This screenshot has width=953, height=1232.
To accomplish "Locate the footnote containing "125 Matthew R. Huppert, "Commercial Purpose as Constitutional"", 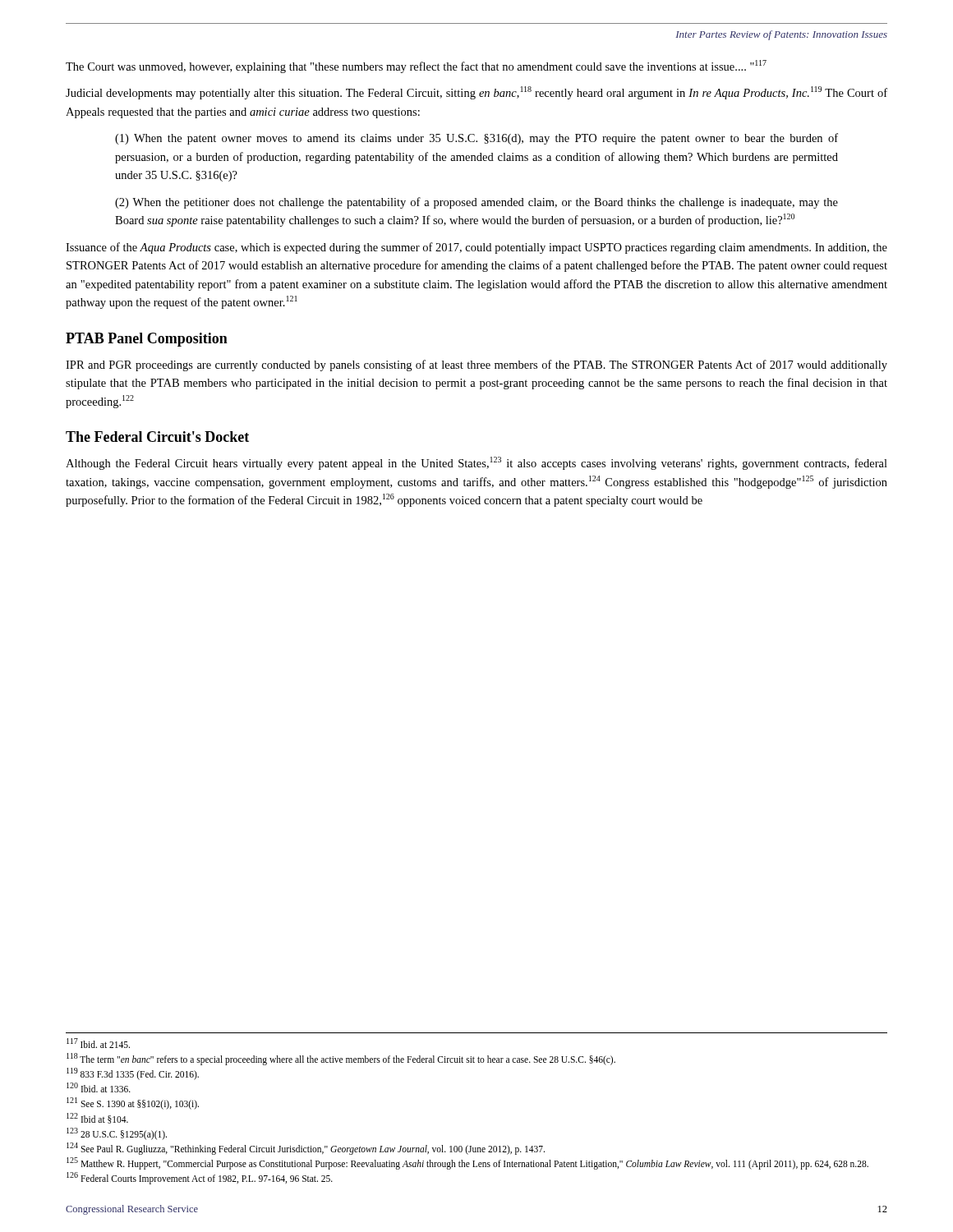I will (467, 1163).
